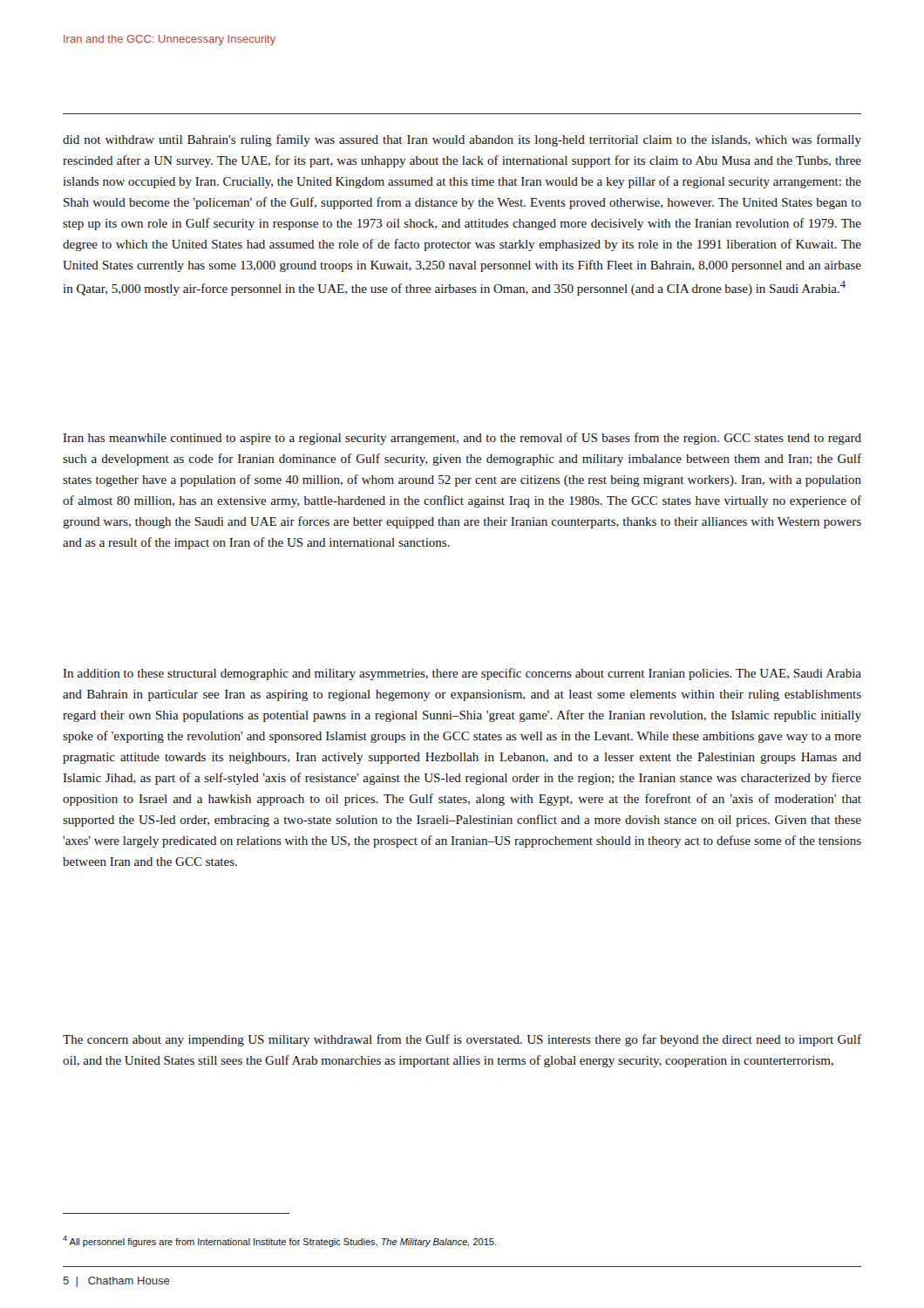
Task: Locate the text block starting "did not withdraw until"
Action: tap(462, 214)
